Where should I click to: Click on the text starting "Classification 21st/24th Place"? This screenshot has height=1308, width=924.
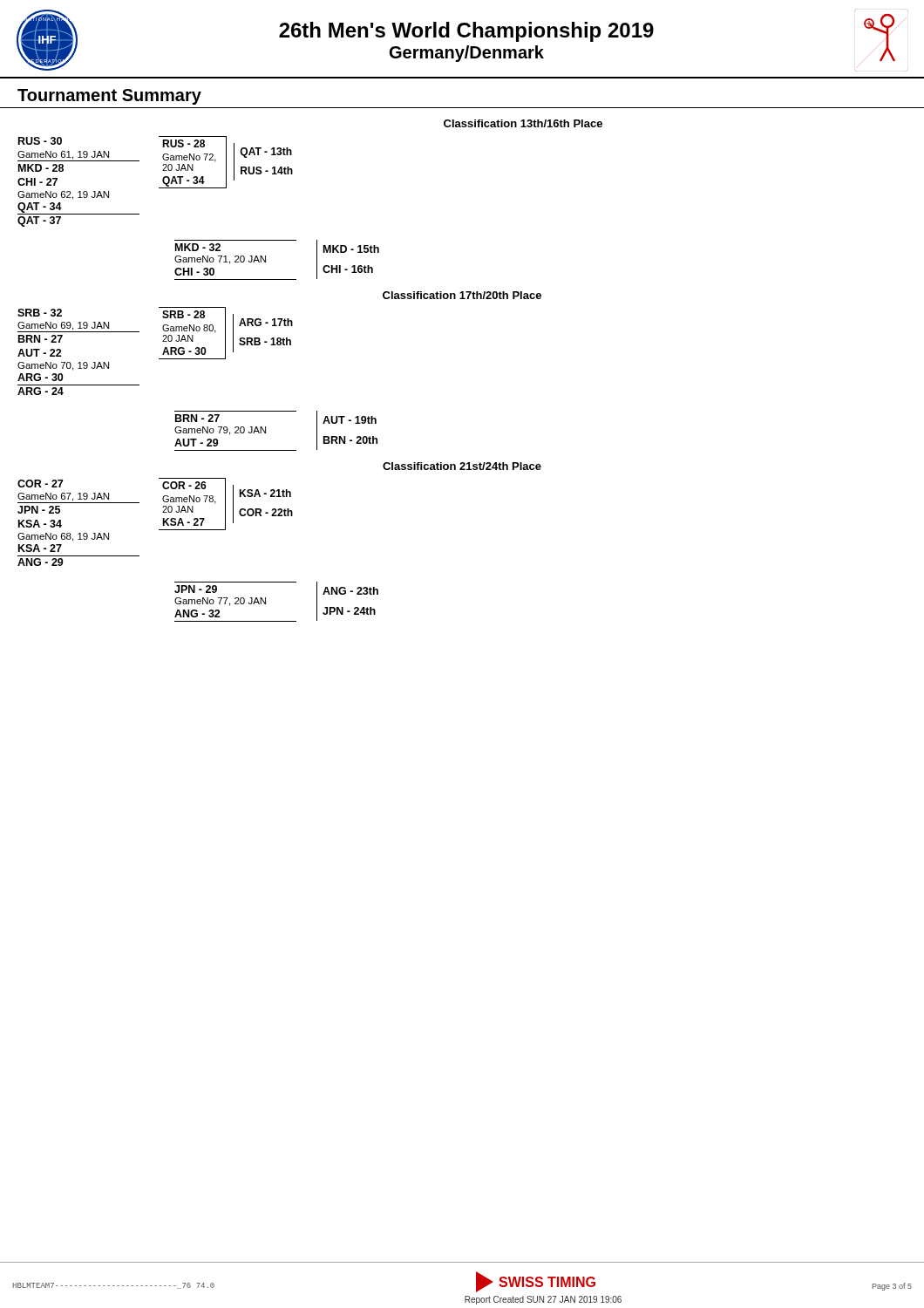(462, 466)
